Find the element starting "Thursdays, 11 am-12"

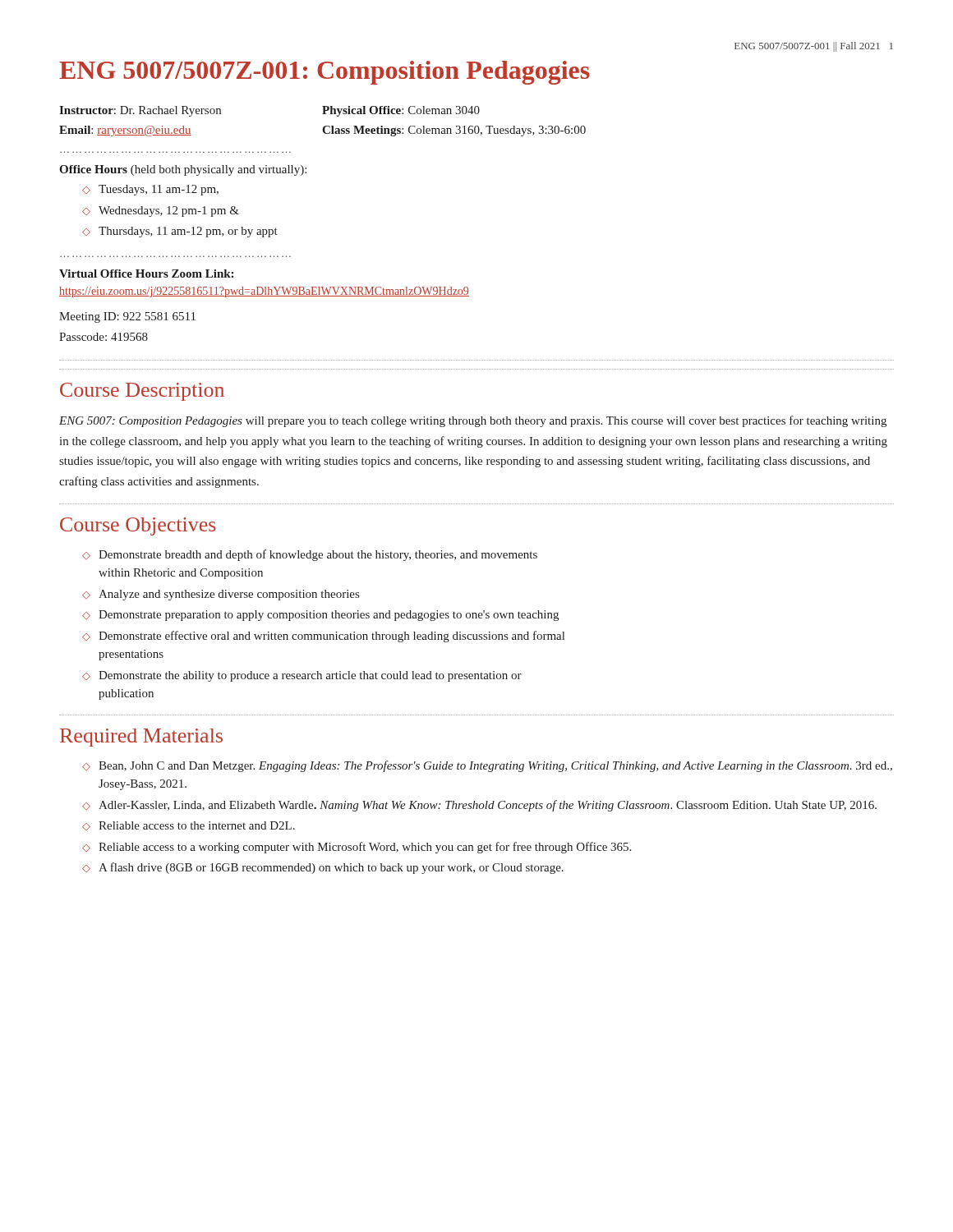188,231
